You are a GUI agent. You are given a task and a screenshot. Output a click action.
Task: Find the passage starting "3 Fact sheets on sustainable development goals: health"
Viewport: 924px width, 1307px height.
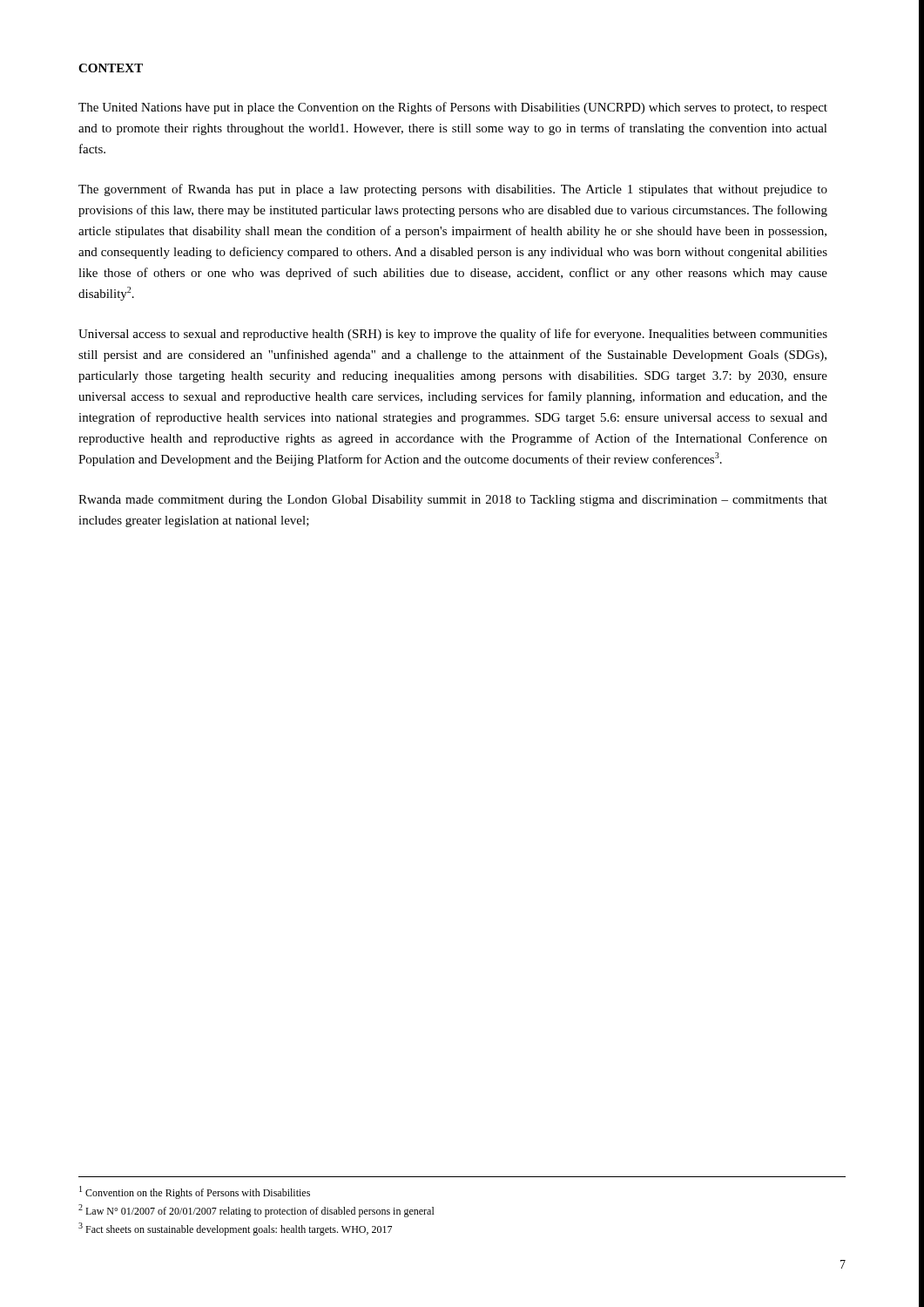coord(235,1228)
